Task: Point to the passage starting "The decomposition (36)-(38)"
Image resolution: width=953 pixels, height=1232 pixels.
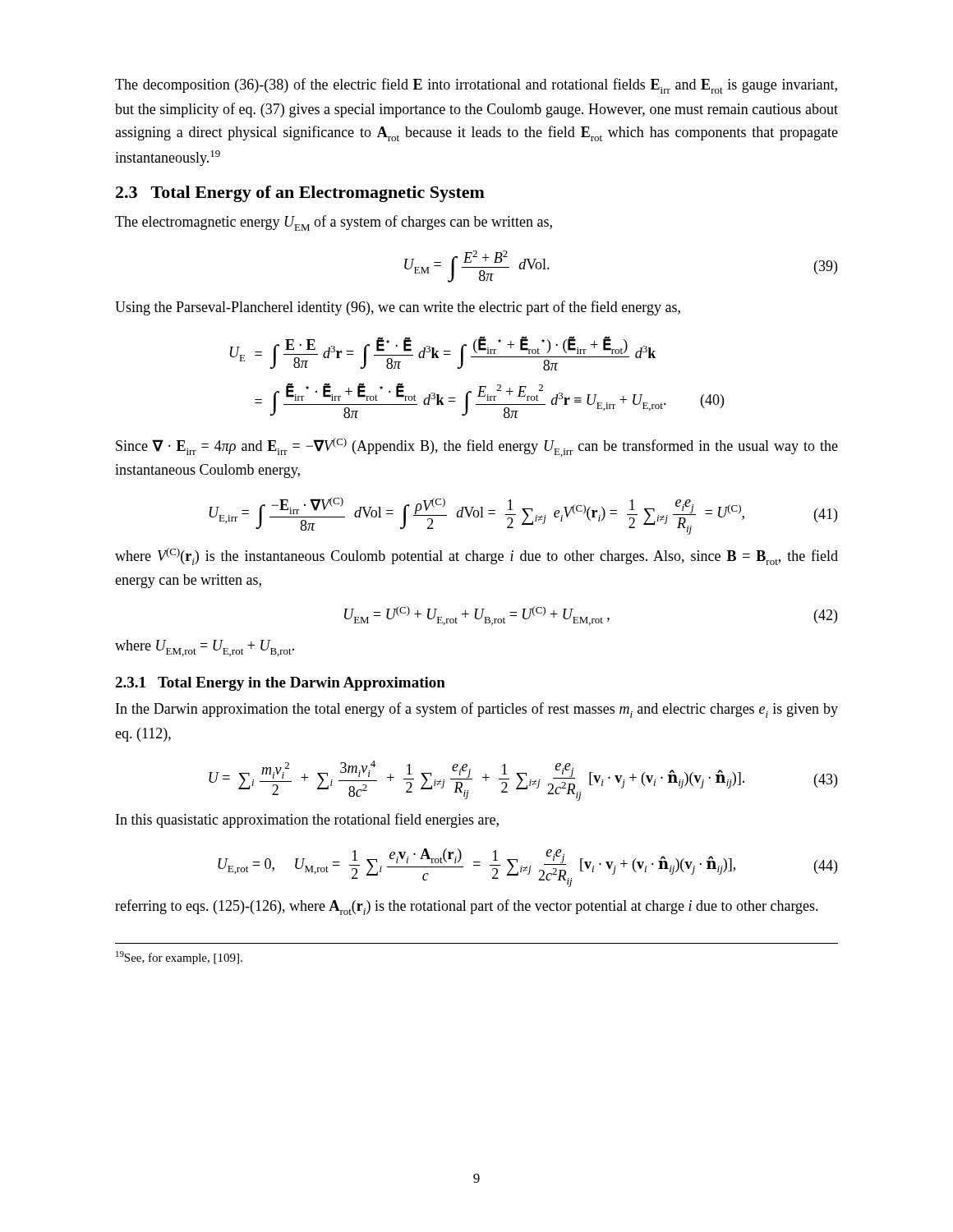Action: [x=476, y=122]
